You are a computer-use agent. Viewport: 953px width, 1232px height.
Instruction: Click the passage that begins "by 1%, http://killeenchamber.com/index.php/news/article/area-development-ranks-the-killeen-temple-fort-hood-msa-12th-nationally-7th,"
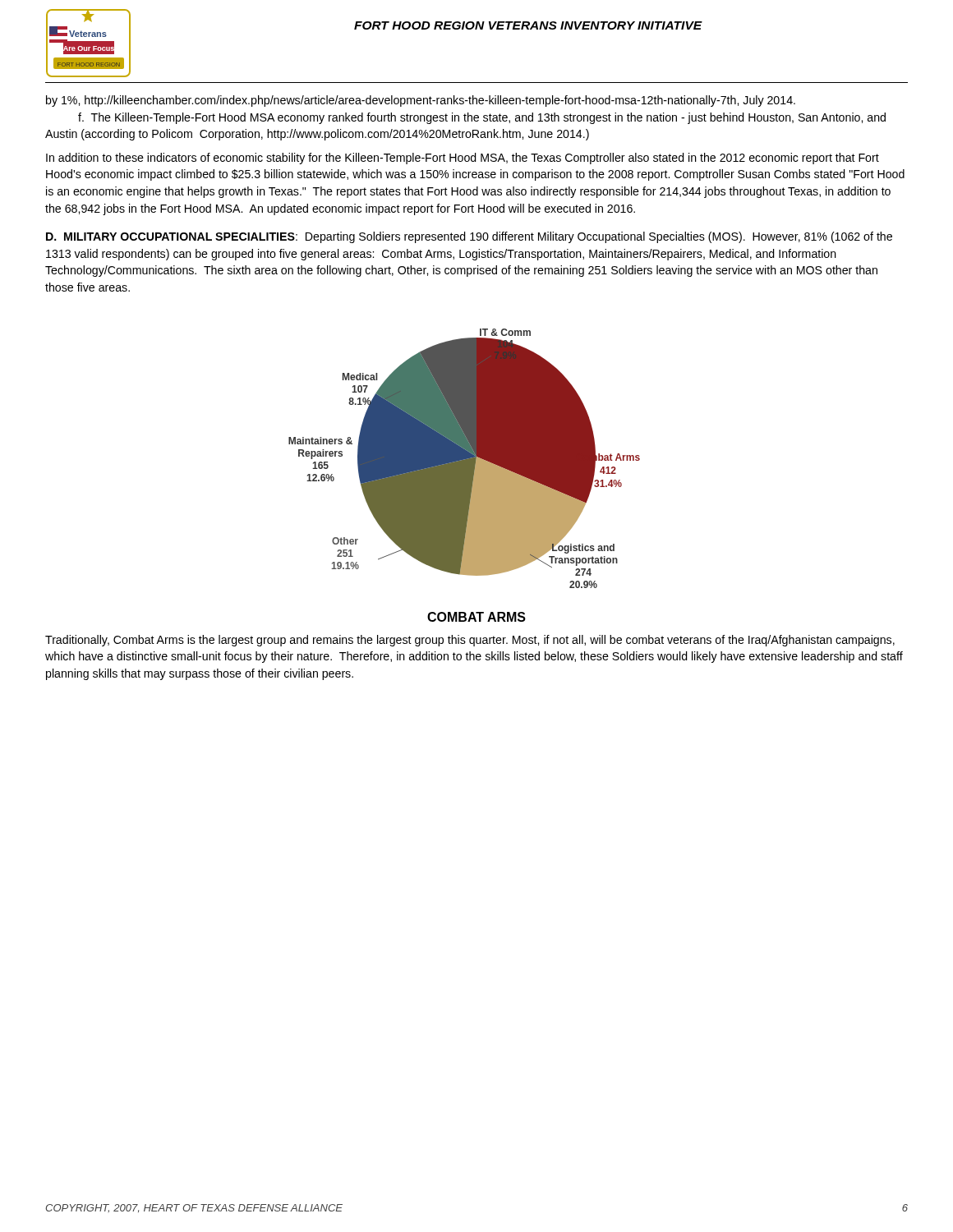coord(476,118)
